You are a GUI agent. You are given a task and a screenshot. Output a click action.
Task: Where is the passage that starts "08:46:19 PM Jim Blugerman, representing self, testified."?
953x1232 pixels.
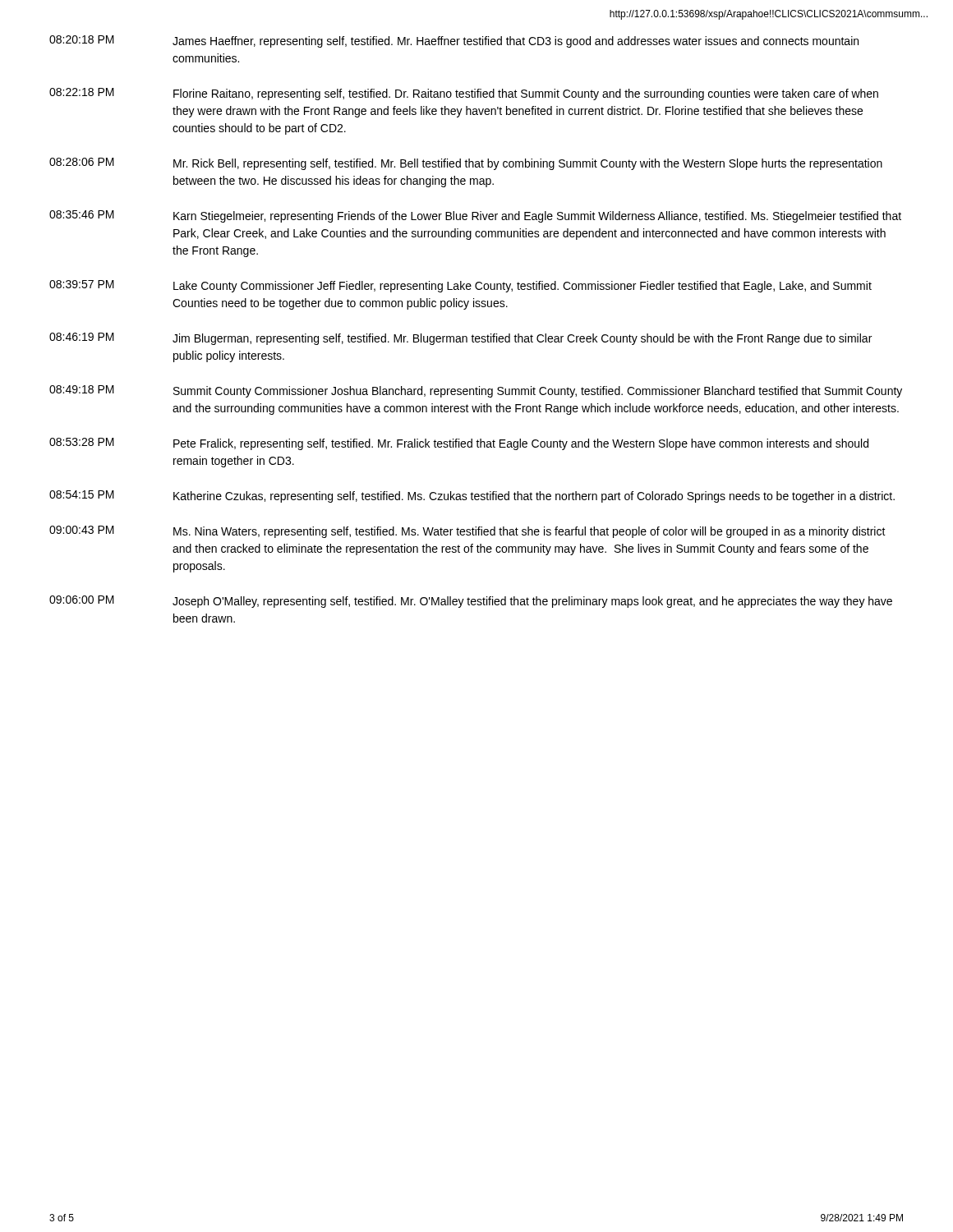[476, 347]
